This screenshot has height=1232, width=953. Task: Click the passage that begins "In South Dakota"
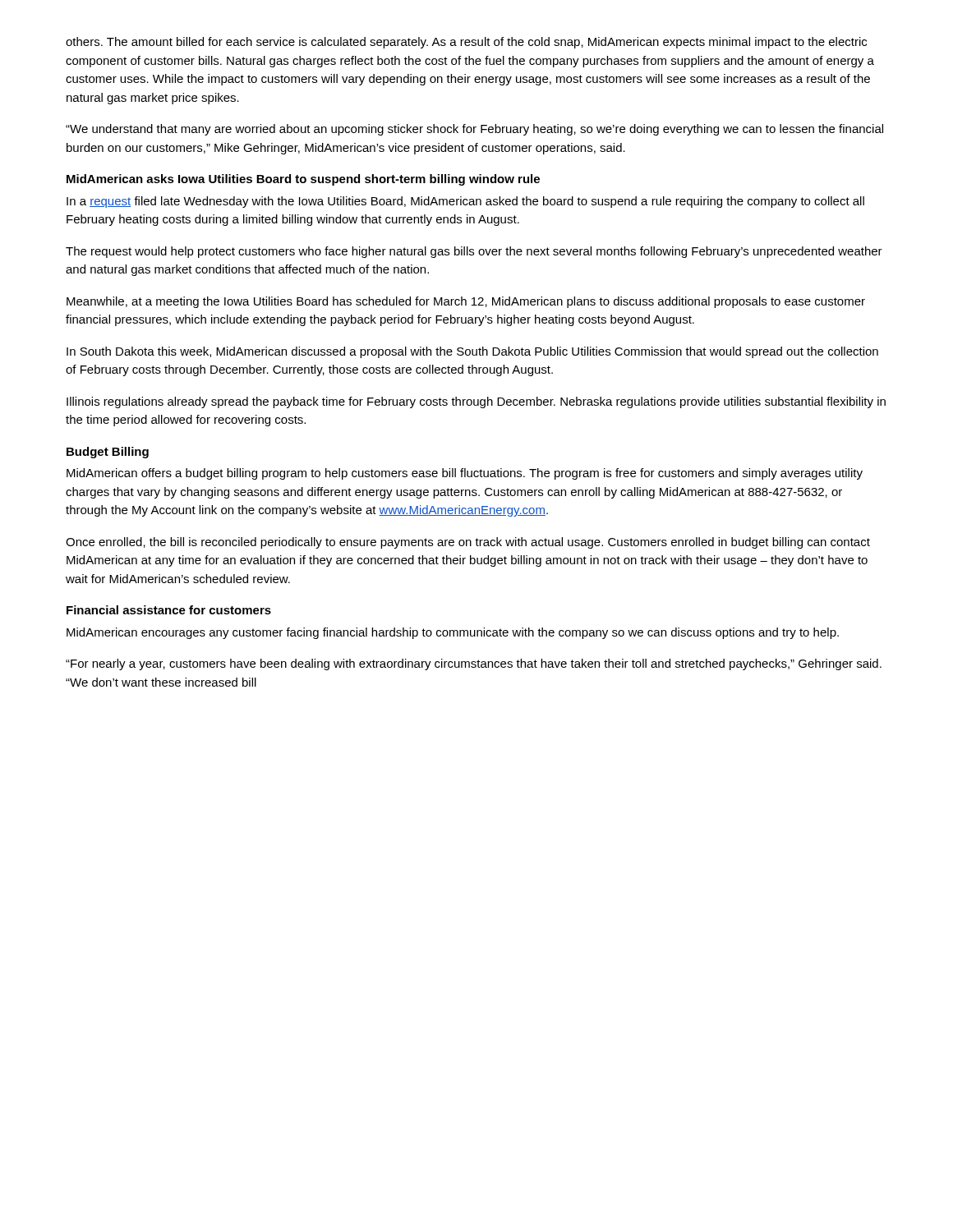click(472, 360)
